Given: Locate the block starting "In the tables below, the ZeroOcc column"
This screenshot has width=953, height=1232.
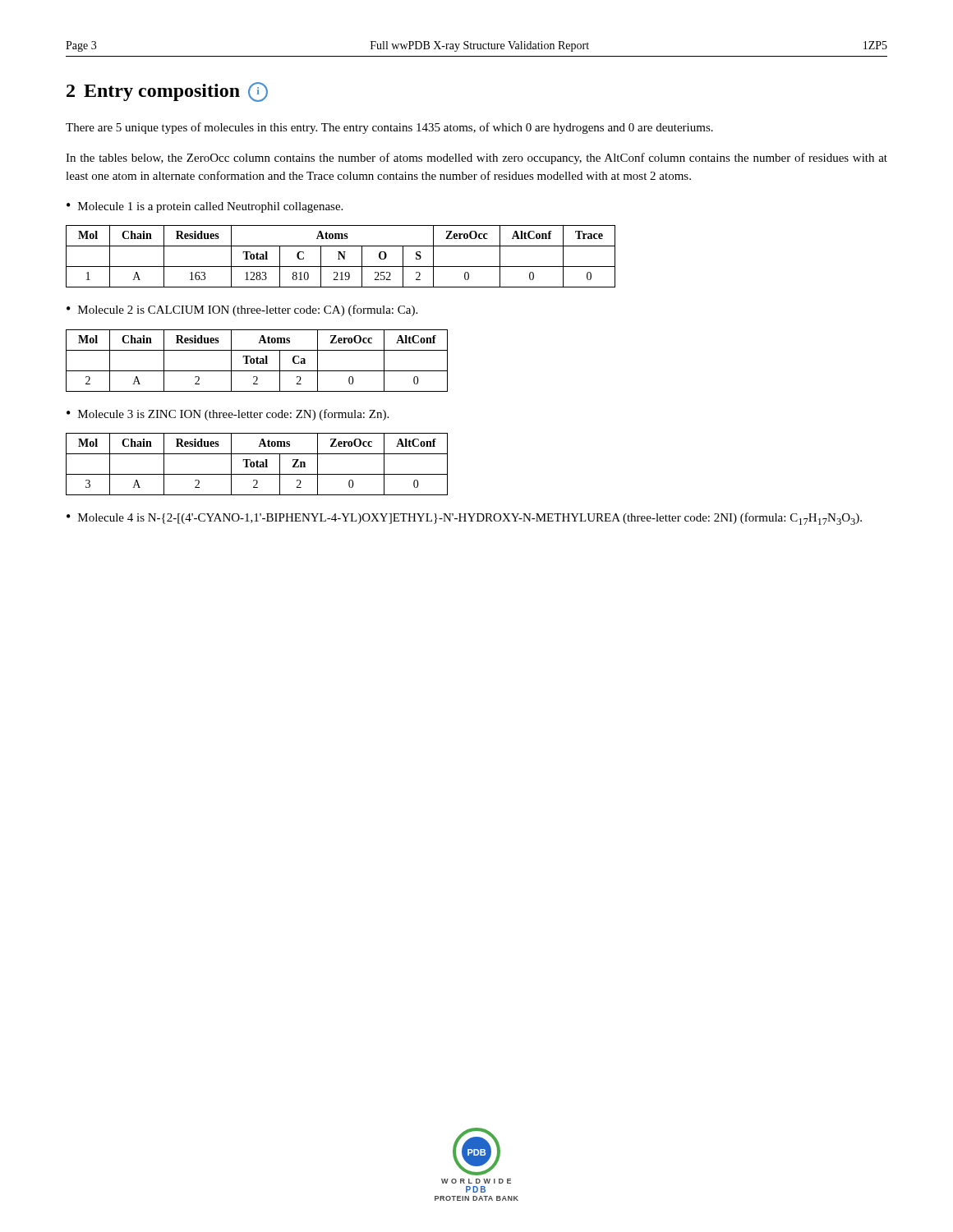Looking at the screenshot, I should (476, 167).
